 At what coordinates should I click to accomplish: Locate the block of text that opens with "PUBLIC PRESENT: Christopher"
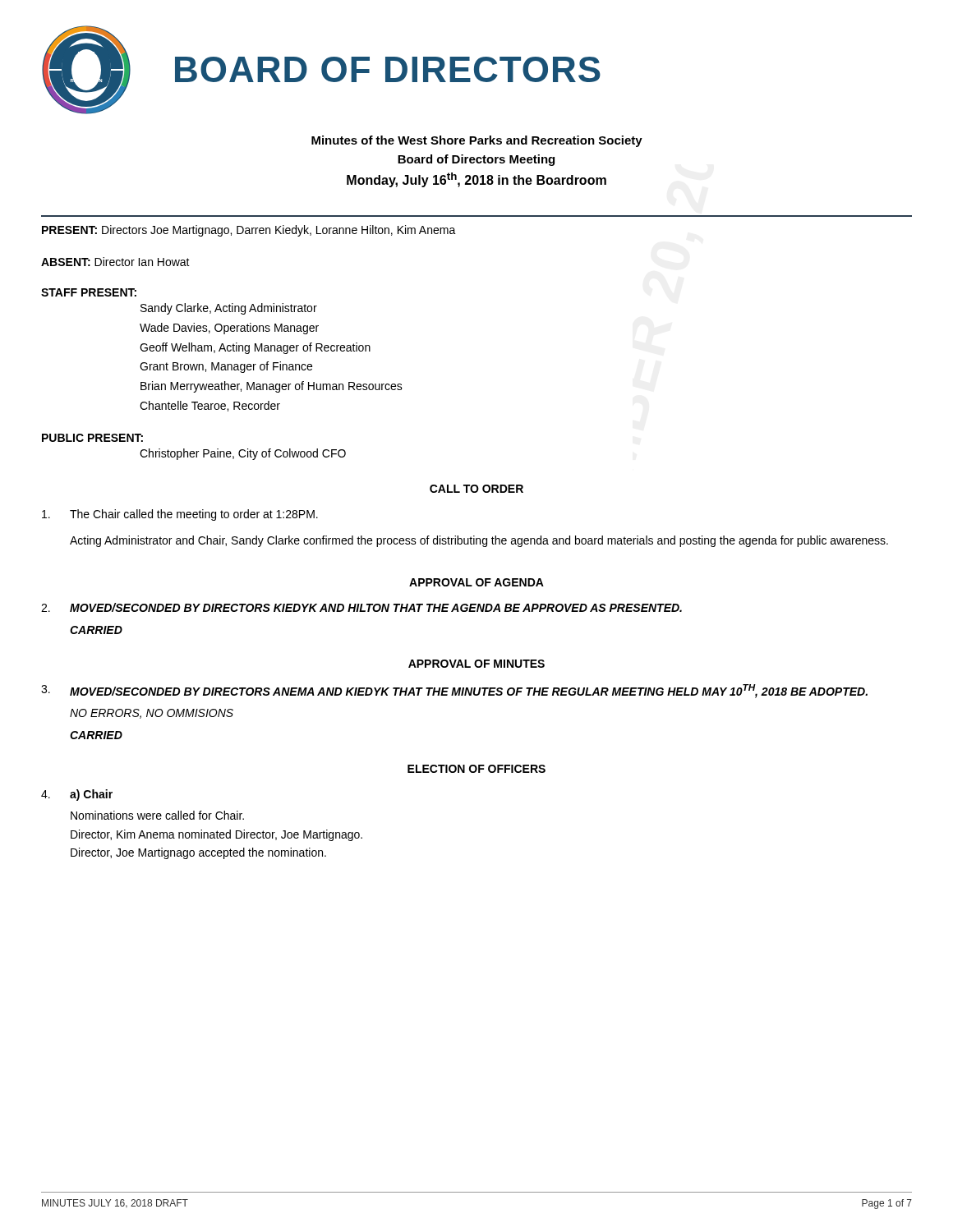coord(92,438)
